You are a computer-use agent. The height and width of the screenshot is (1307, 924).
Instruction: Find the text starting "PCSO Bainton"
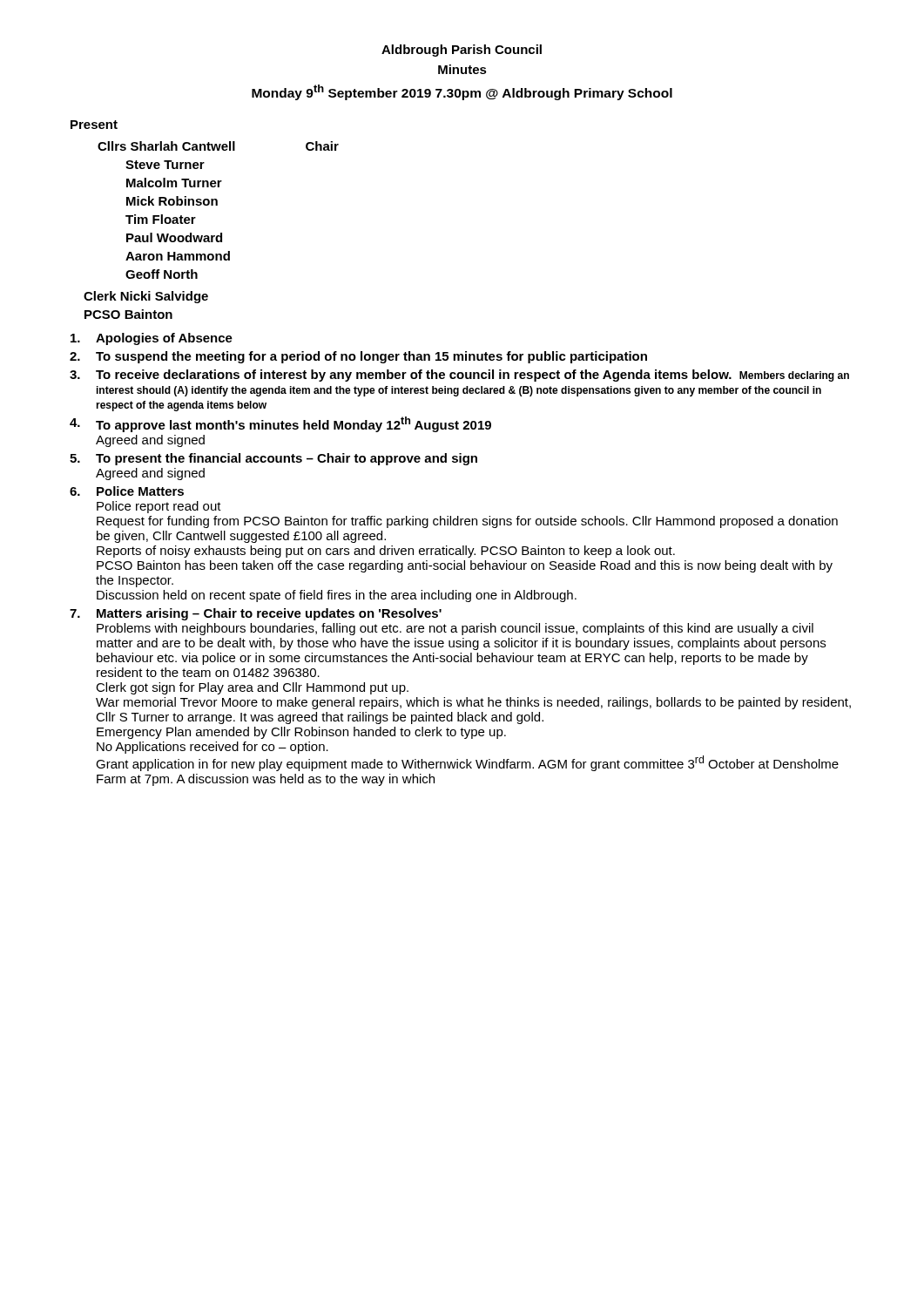click(128, 314)
